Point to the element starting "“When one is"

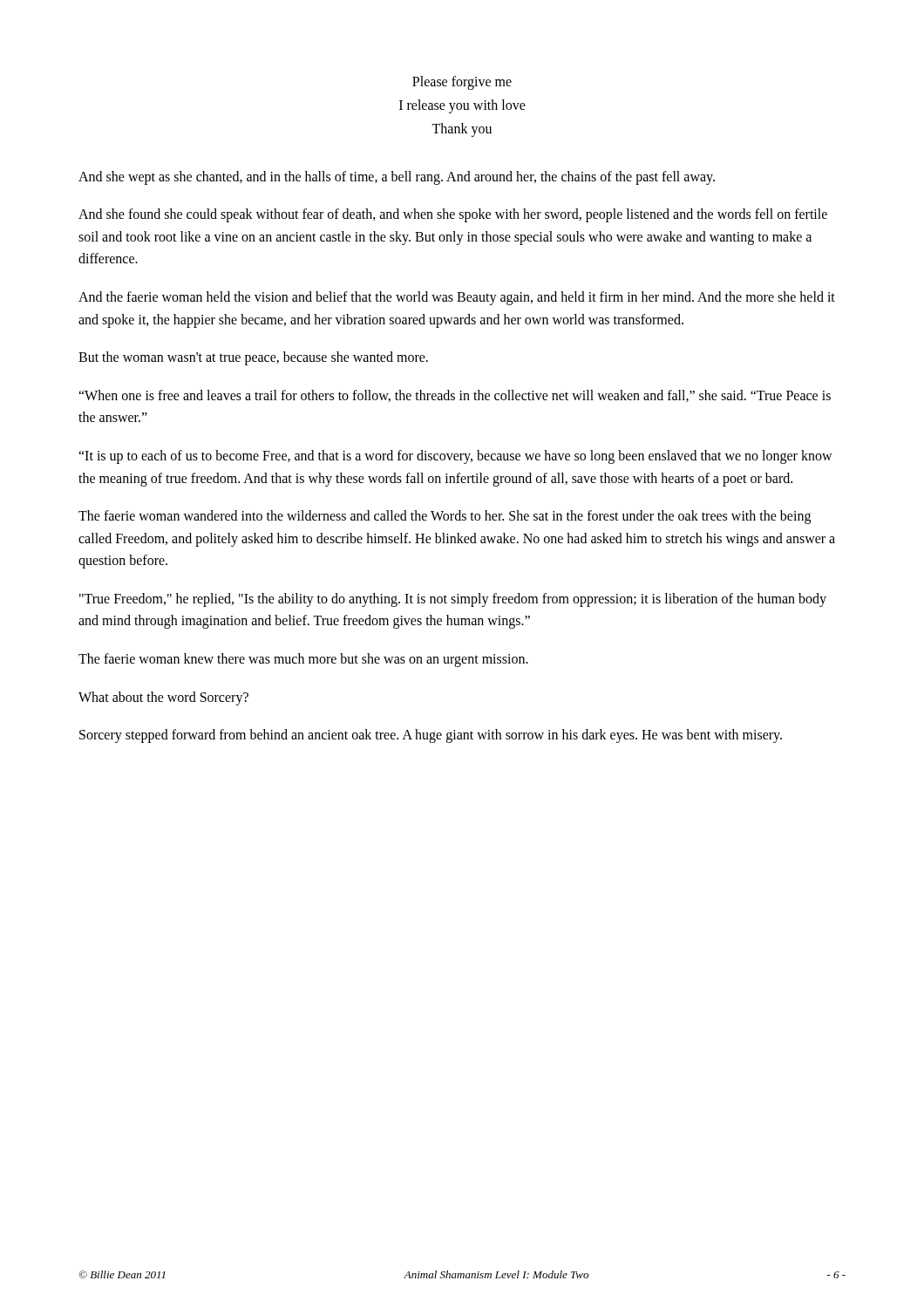coord(455,406)
